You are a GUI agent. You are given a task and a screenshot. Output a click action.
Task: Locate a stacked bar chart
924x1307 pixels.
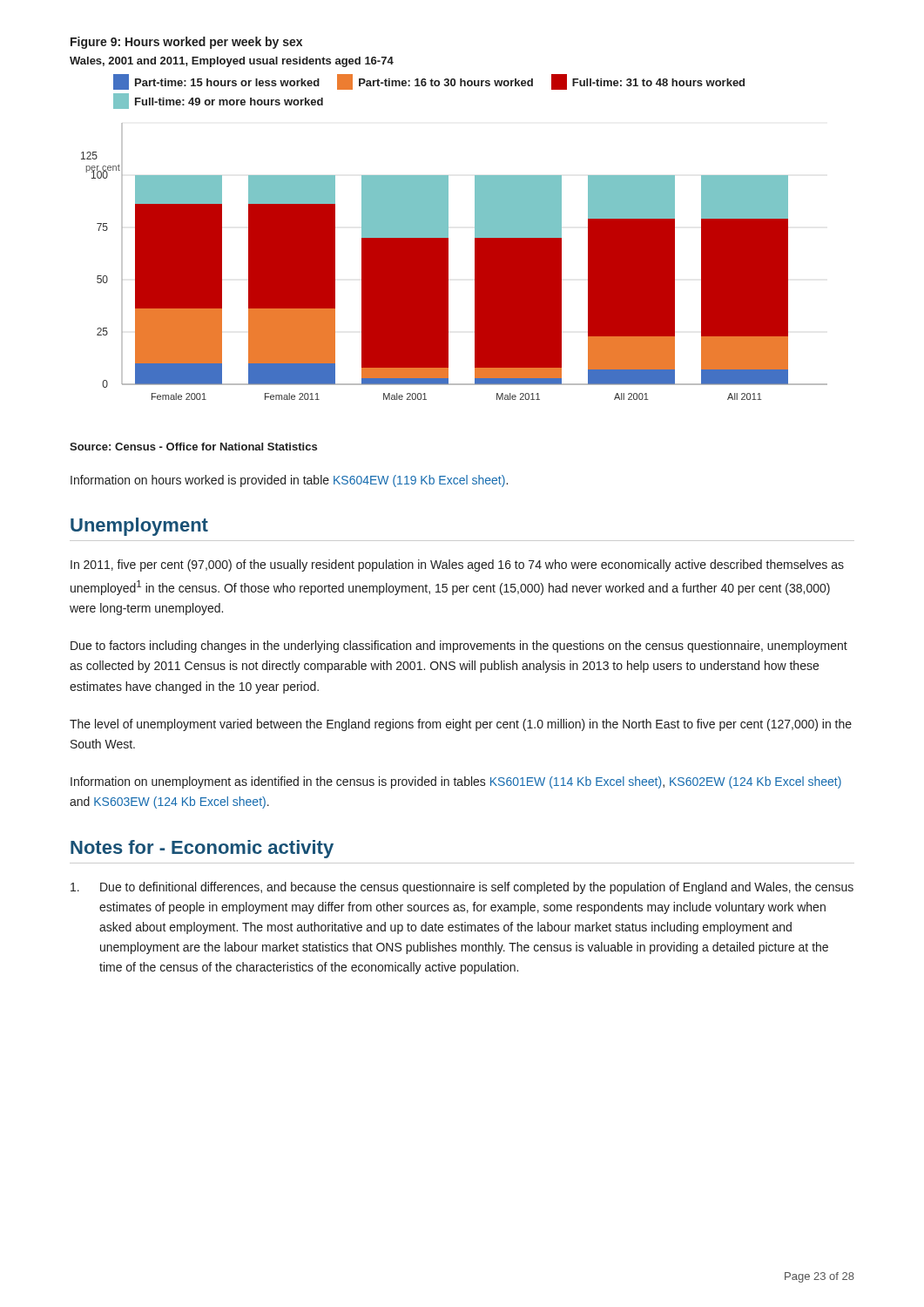coord(462,255)
